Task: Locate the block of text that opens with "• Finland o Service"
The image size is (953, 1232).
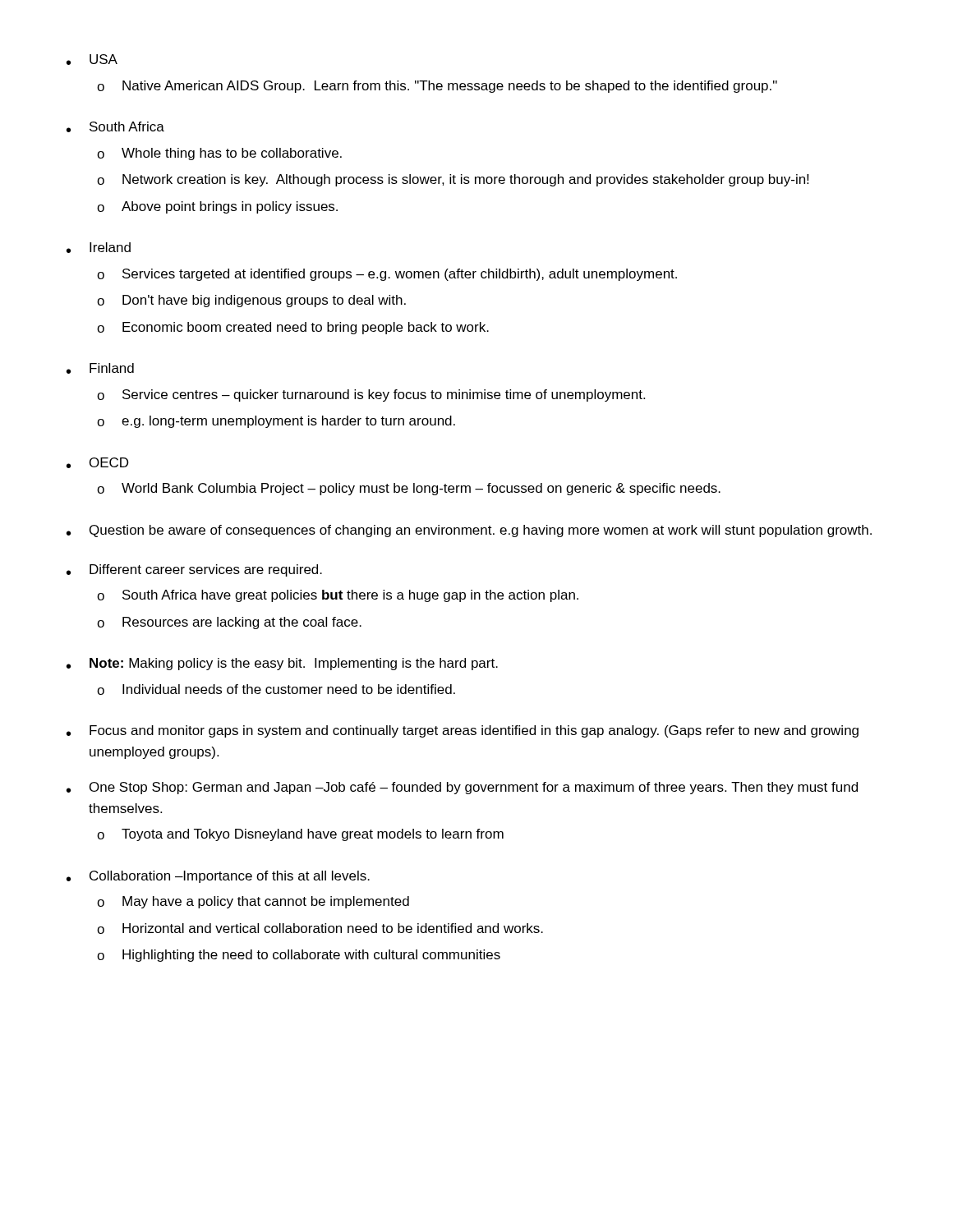Action: tap(476, 398)
